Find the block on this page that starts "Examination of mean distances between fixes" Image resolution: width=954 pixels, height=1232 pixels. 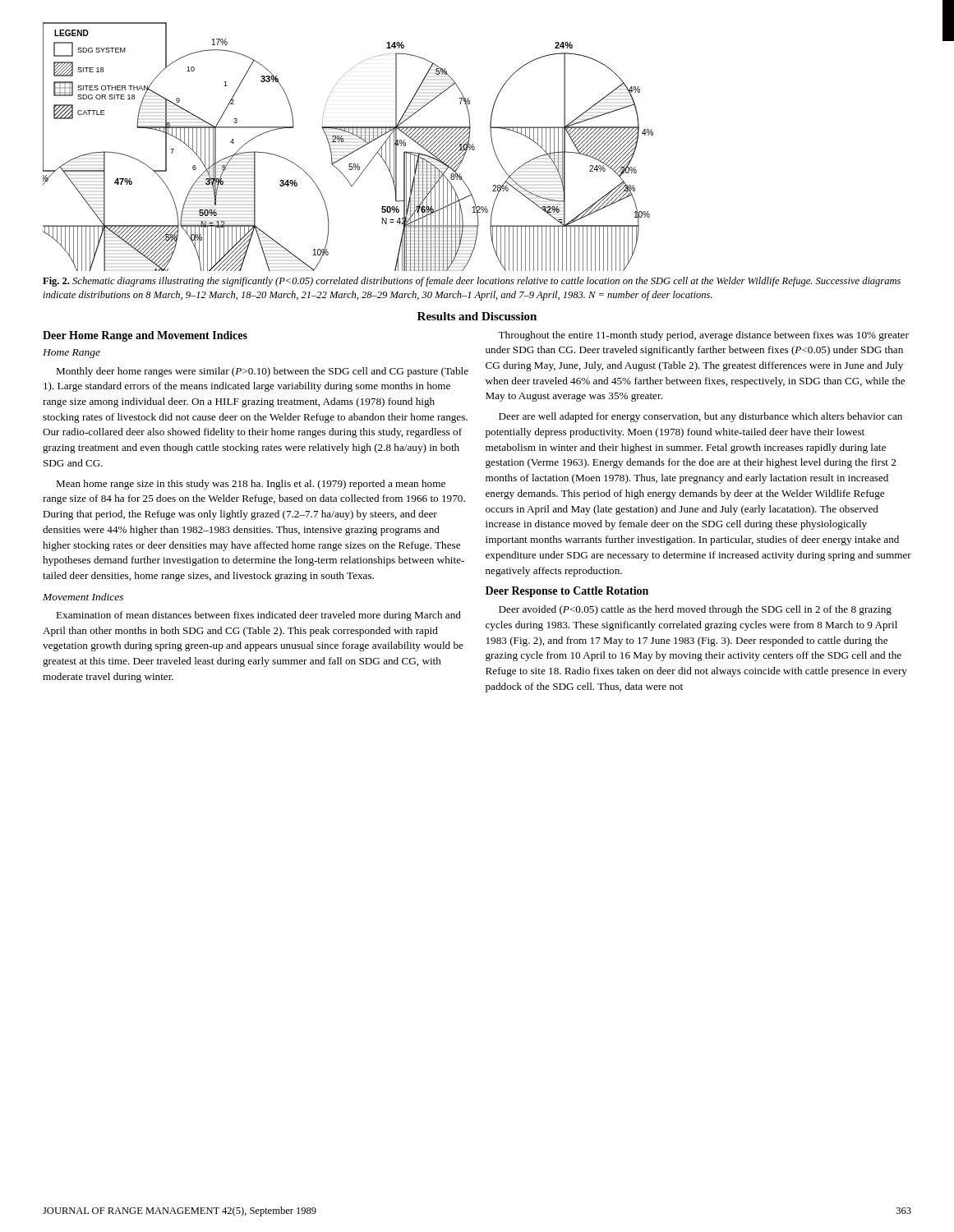tap(256, 646)
